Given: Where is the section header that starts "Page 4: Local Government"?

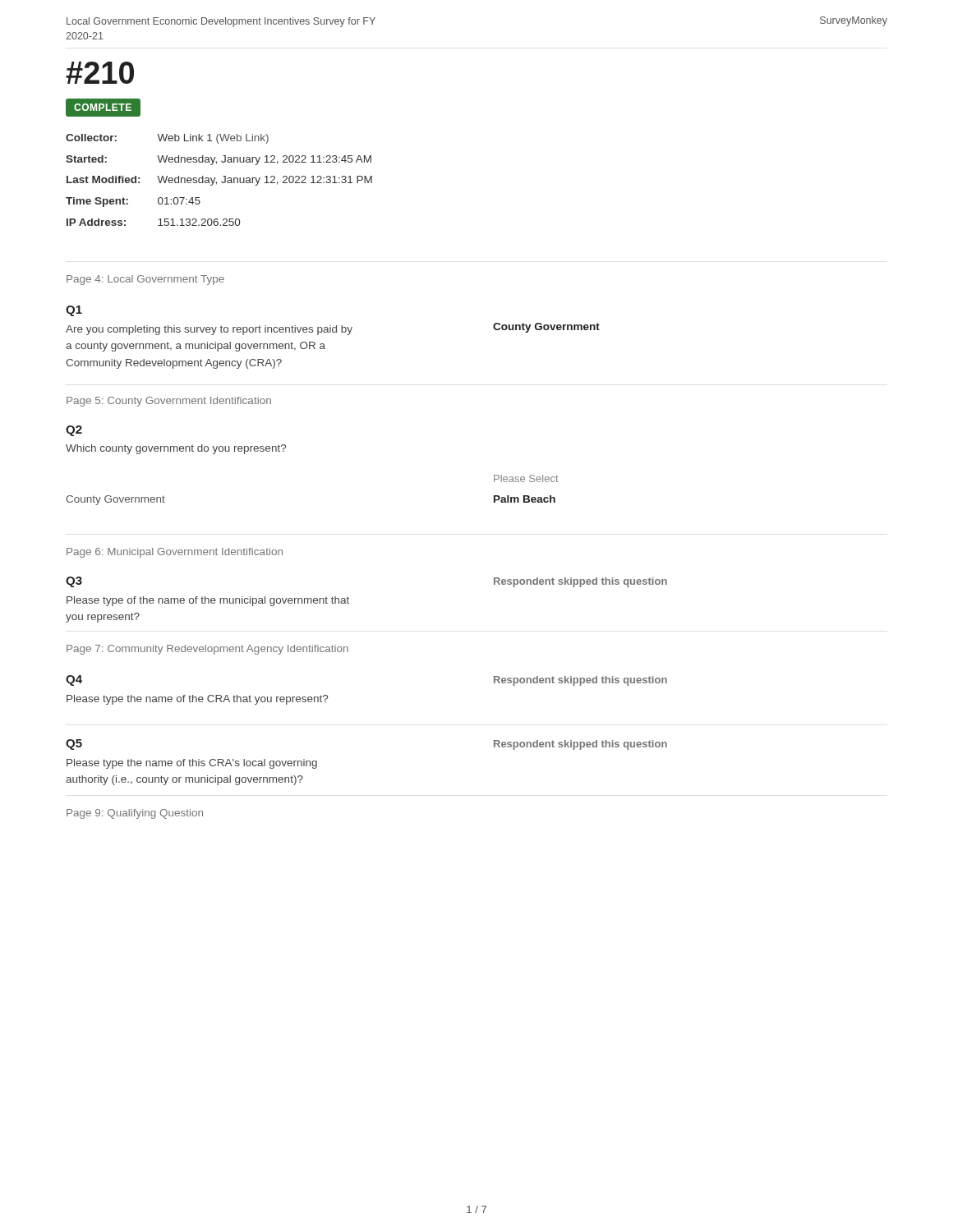Looking at the screenshot, I should 145,279.
